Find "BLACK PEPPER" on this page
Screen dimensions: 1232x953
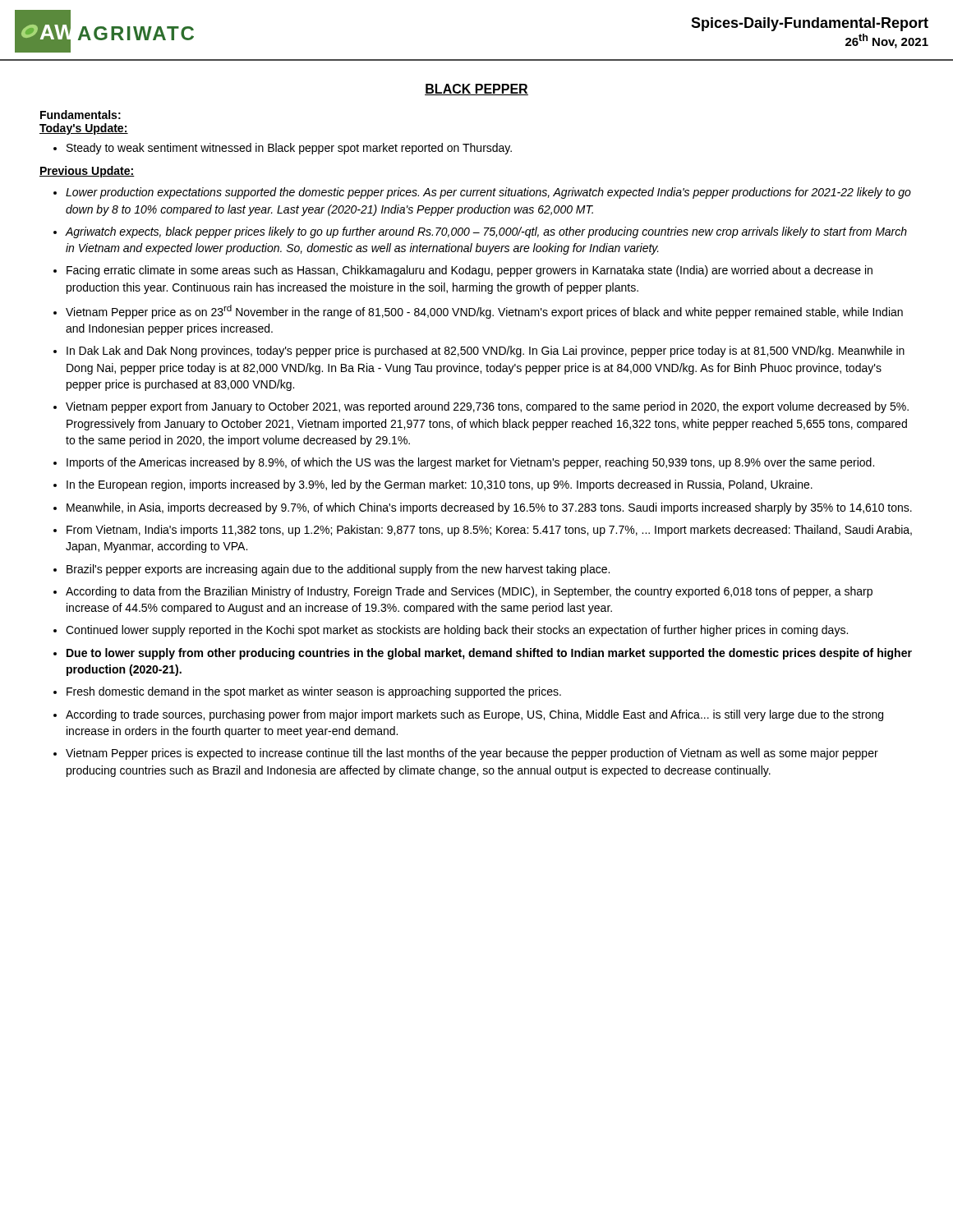pos(476,89)
